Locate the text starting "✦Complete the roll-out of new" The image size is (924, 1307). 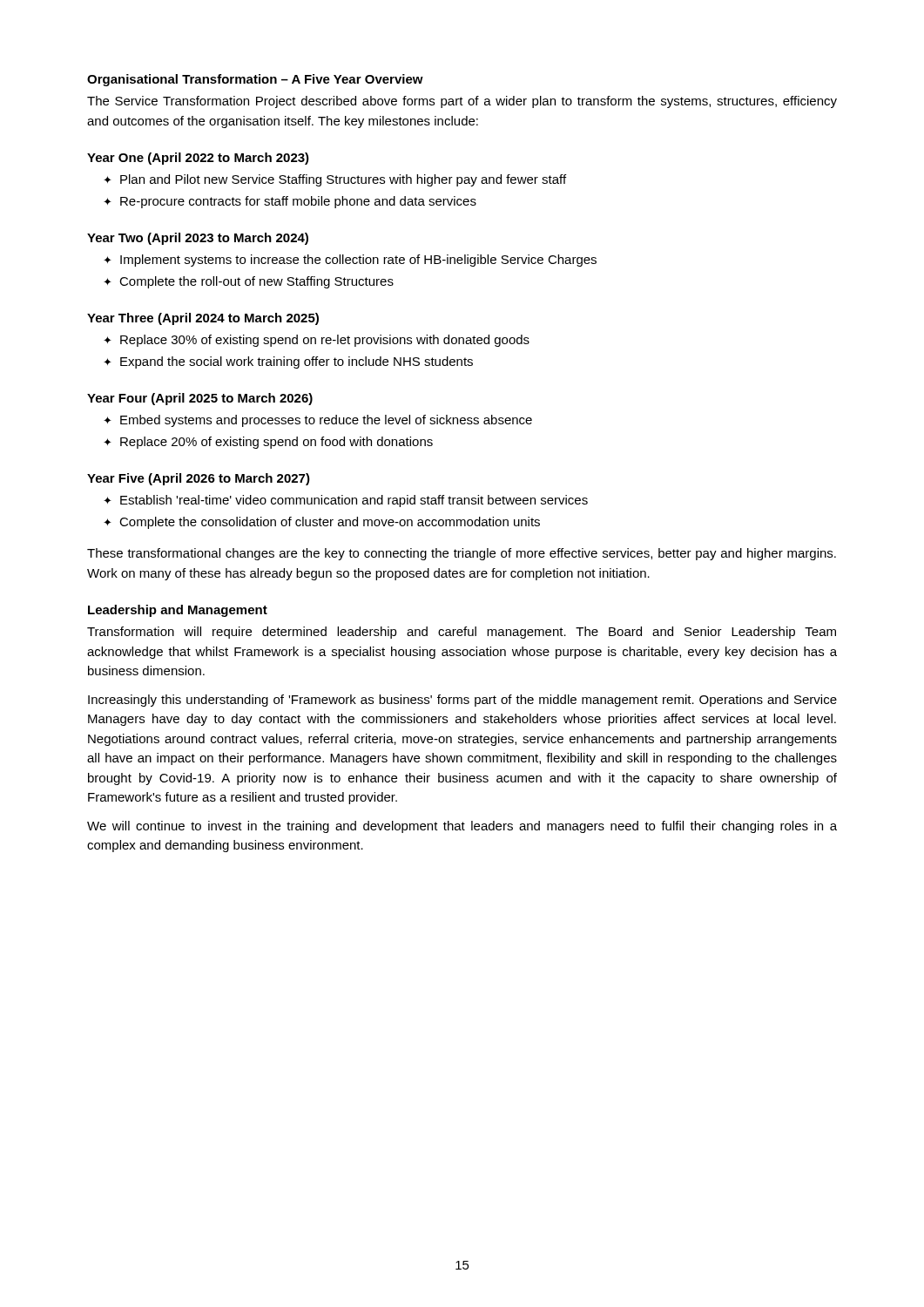point(248,281)
